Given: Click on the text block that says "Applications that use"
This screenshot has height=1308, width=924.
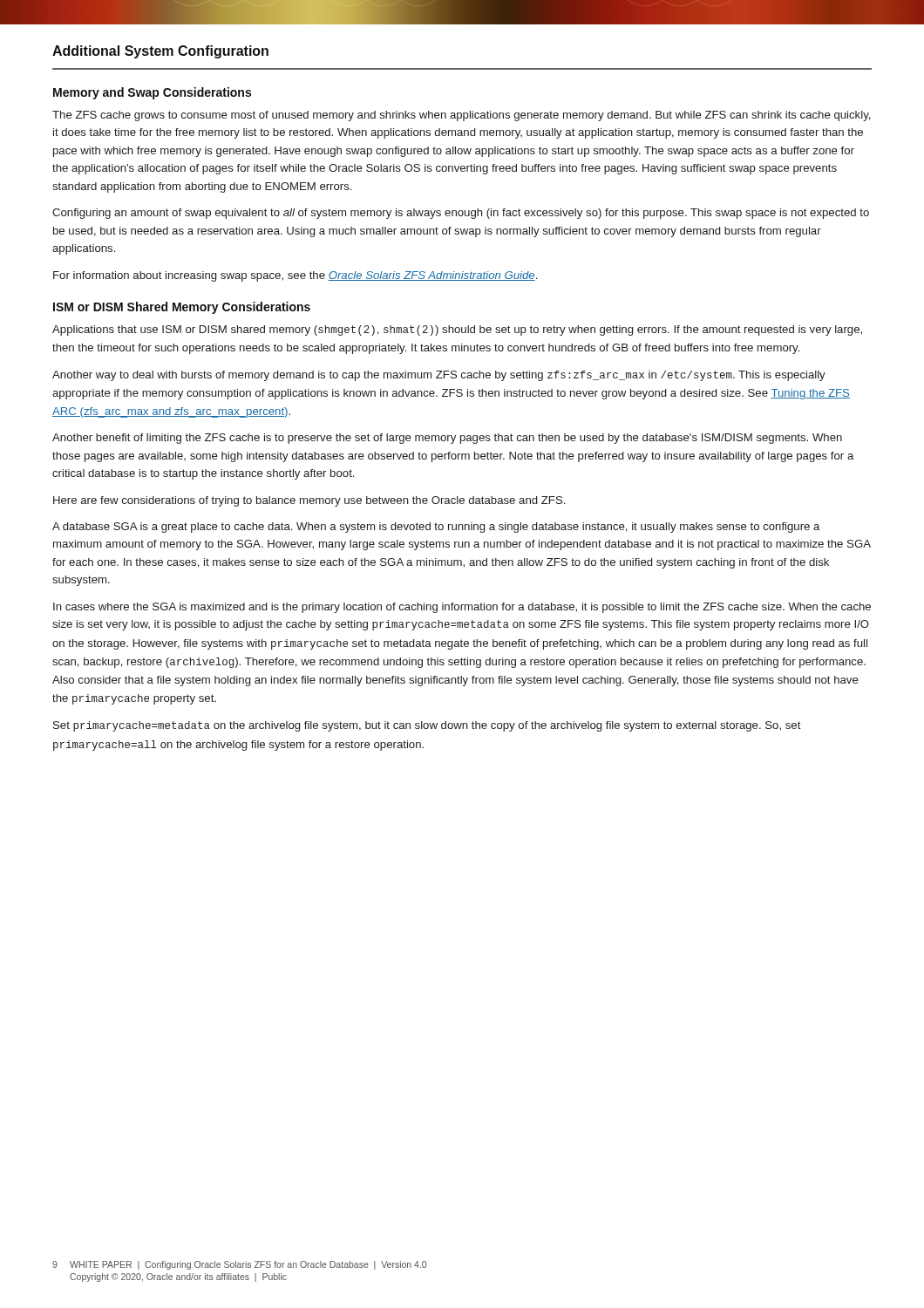Looking at the screenshot, I should (x=462, y=339).
